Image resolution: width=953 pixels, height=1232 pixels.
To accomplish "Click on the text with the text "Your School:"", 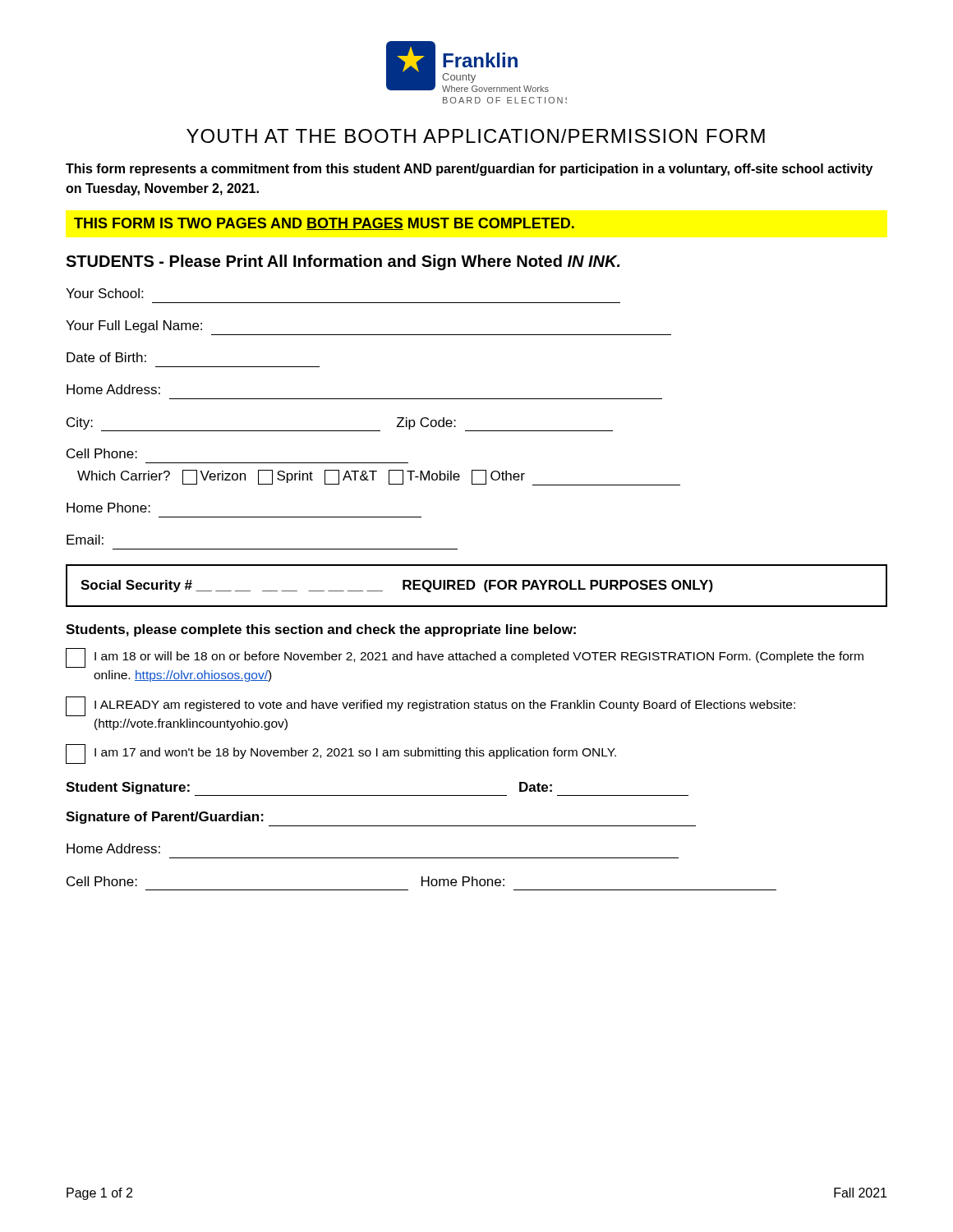I will click(x=343, y=294).
